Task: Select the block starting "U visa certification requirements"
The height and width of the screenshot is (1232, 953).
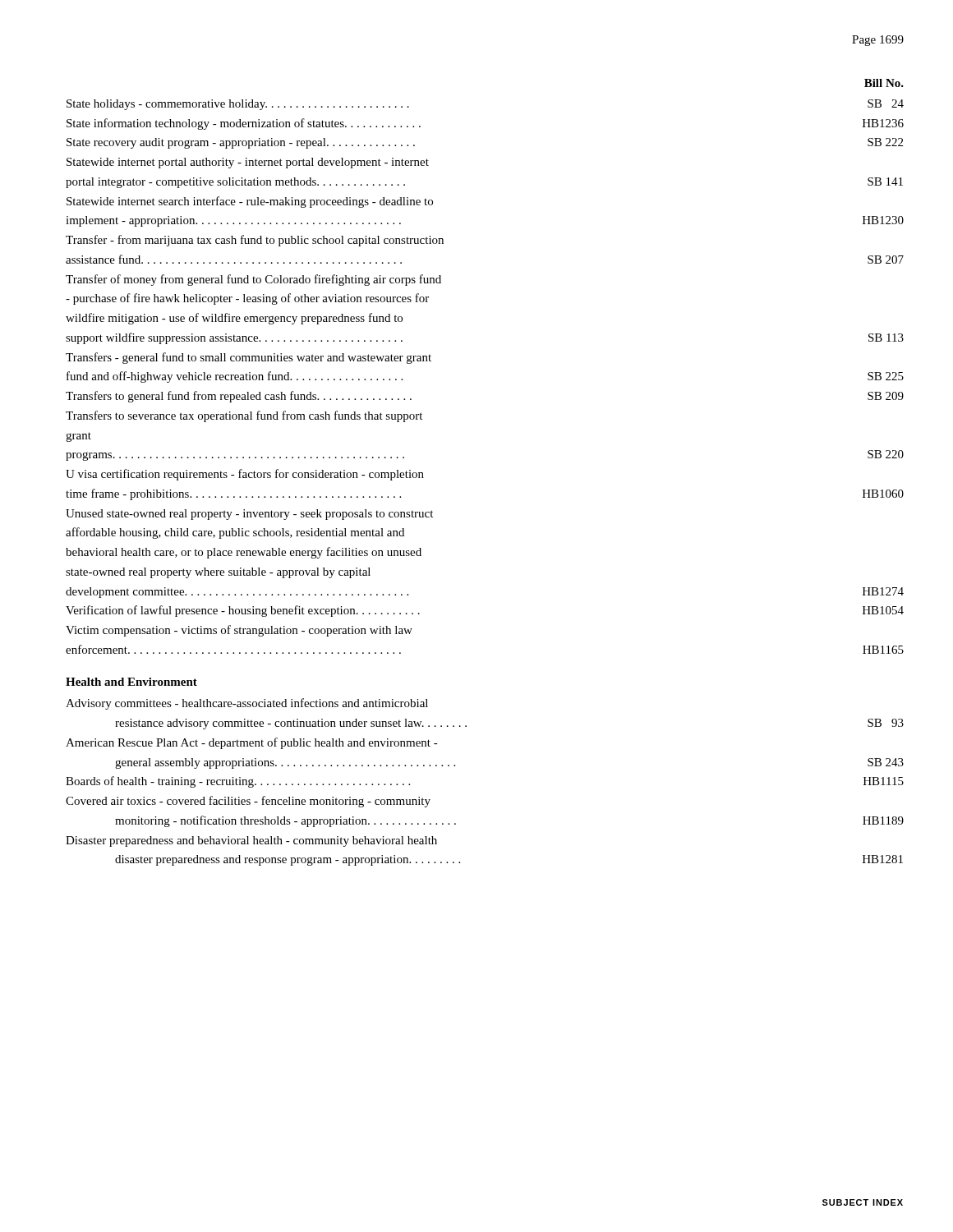Action: 245,475
